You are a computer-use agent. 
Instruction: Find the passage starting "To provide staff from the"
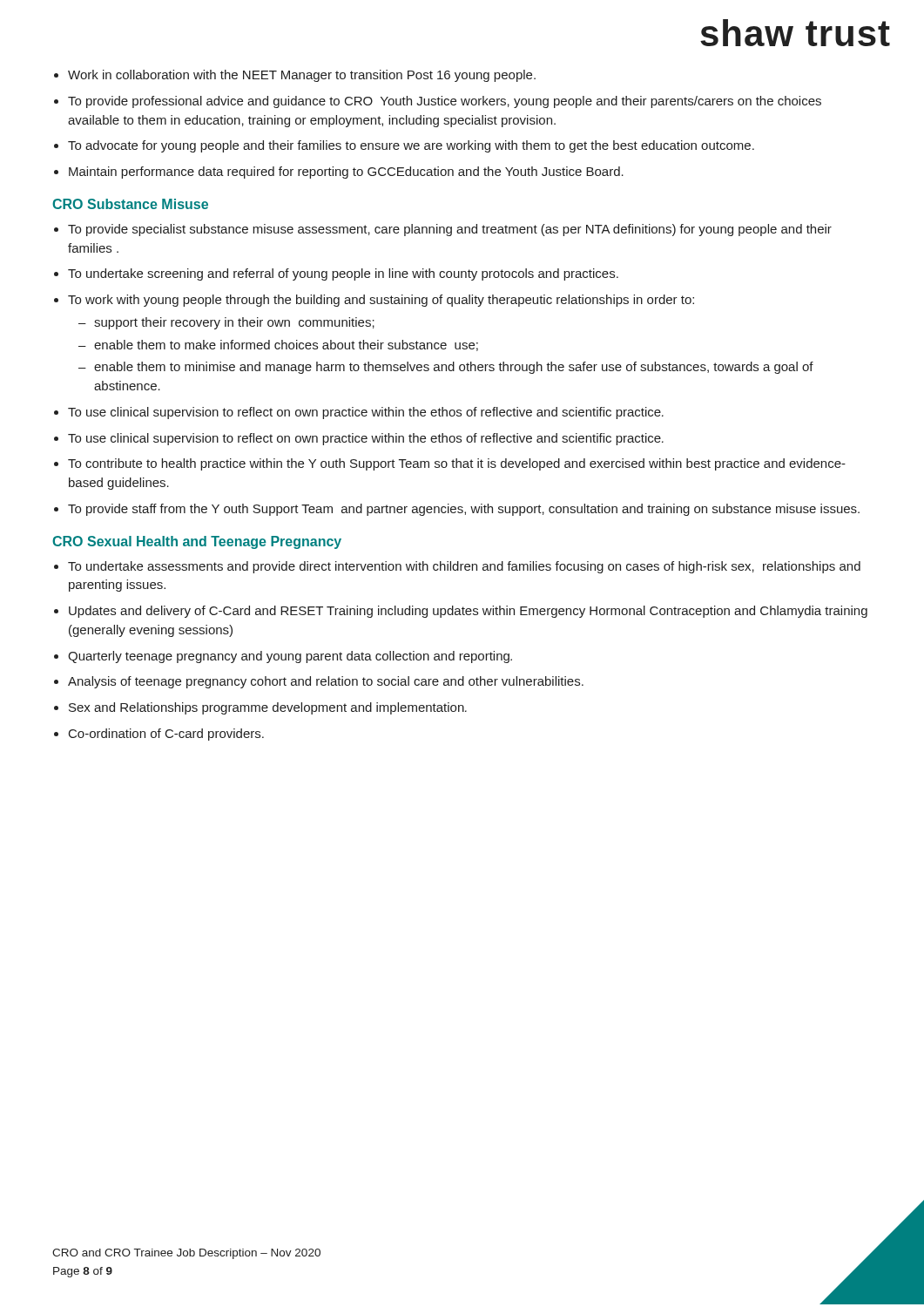coord(464,508)
